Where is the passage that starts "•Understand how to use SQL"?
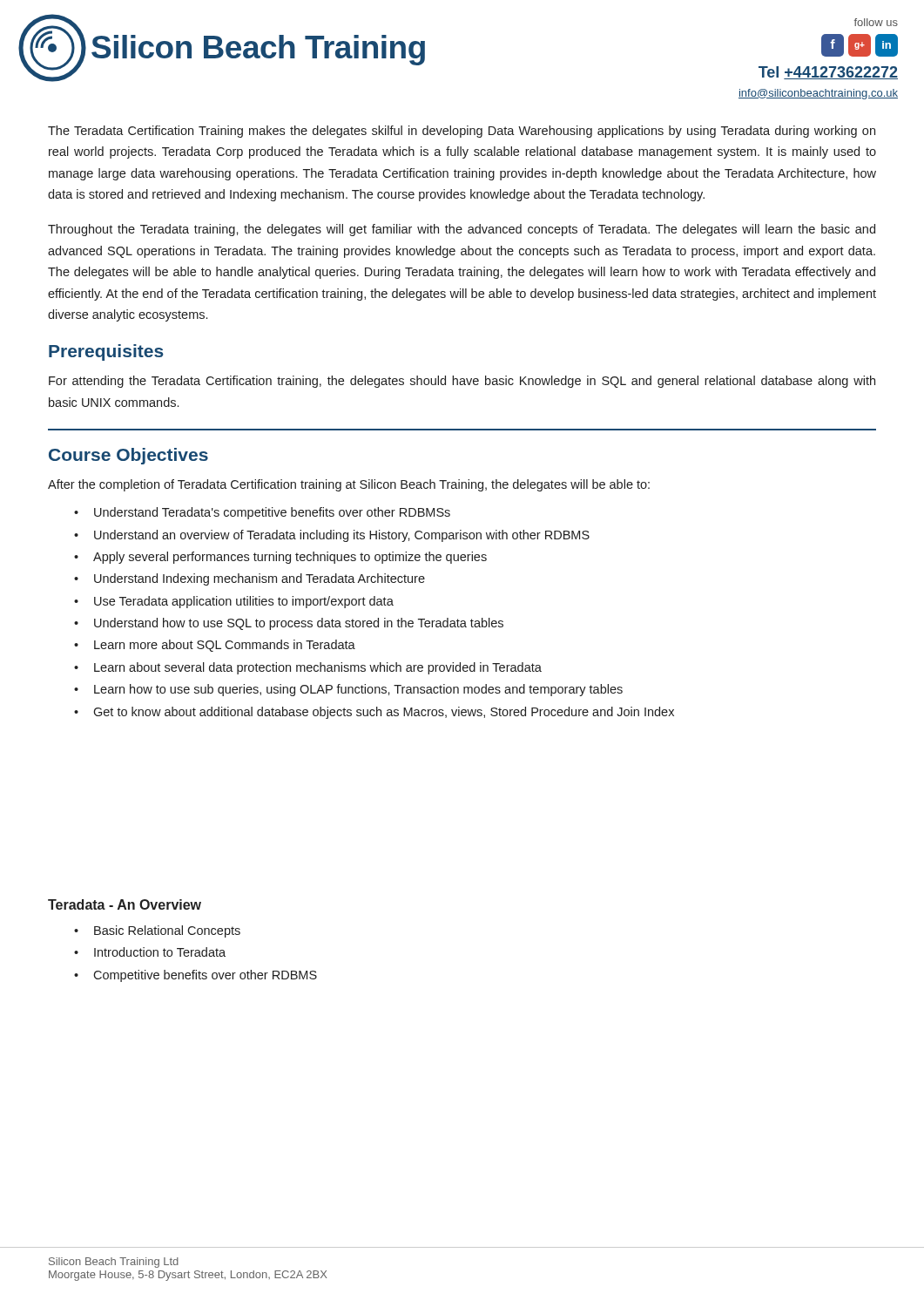This screenshot has width=924, height=1307. click(x=289, y=623)
